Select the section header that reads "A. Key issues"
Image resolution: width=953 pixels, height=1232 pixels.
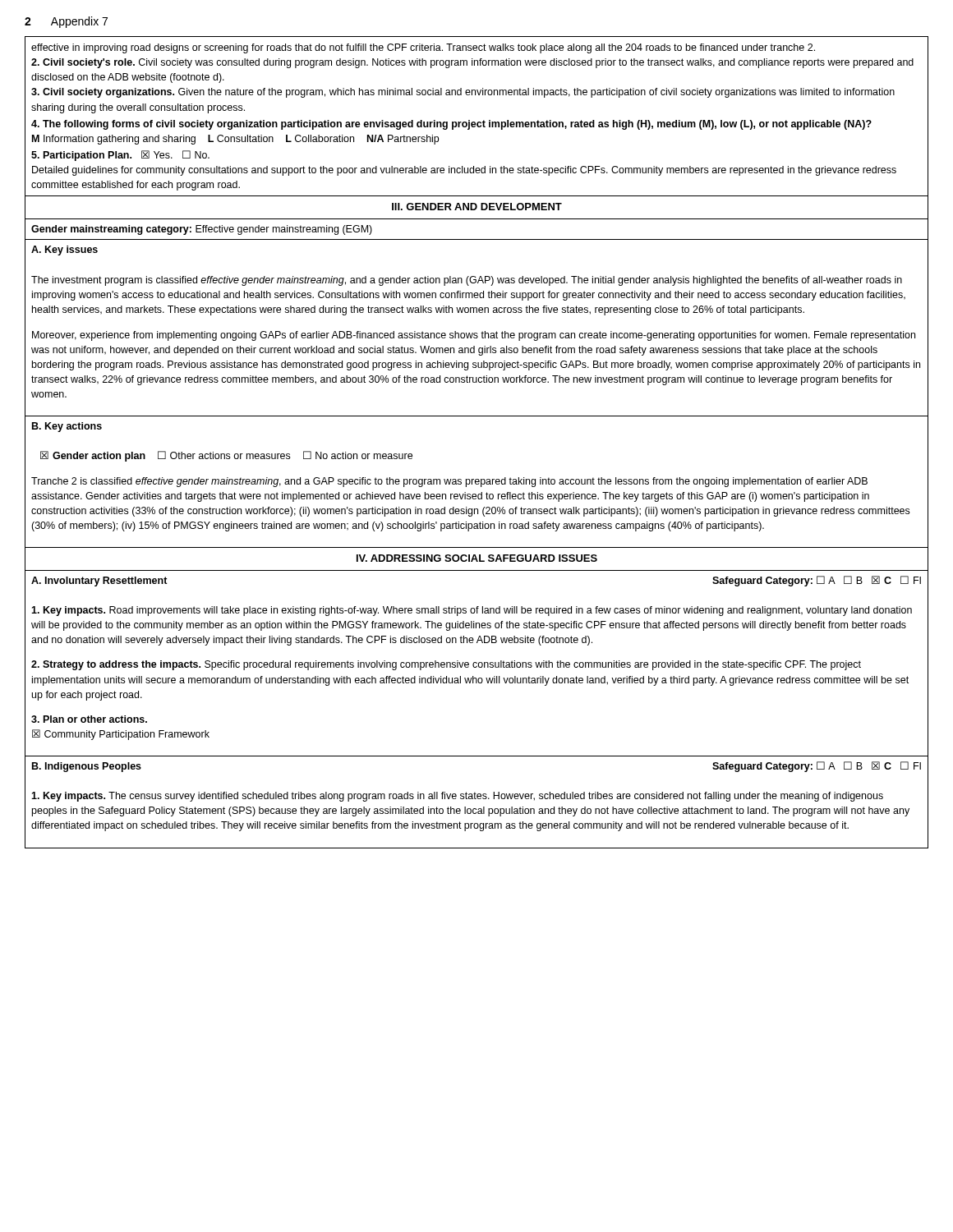pyautogui.click(x=65, y=250)
